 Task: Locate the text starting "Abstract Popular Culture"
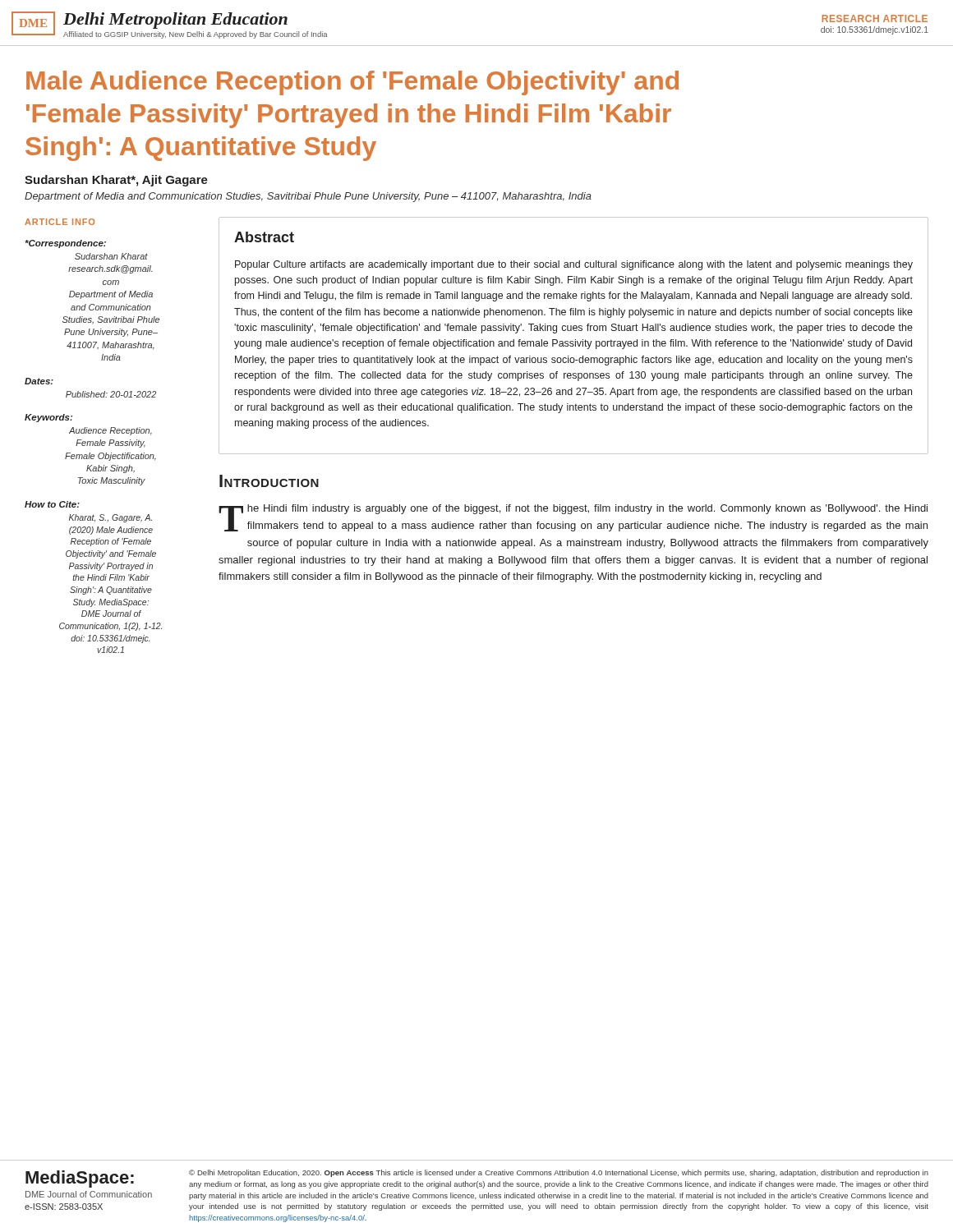pos(573,330)
